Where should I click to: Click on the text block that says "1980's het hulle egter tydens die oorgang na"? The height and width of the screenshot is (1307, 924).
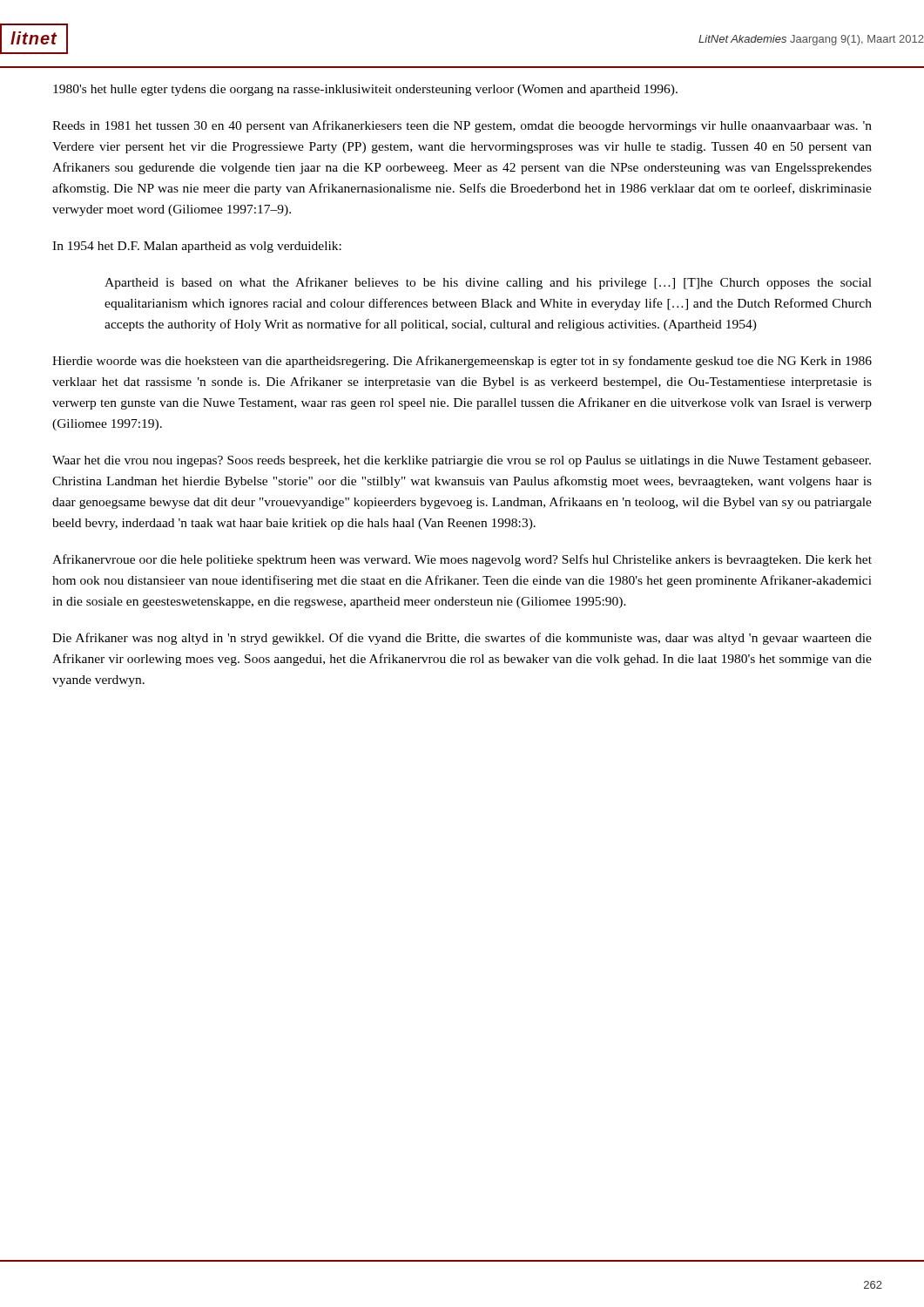pos(365,88)
